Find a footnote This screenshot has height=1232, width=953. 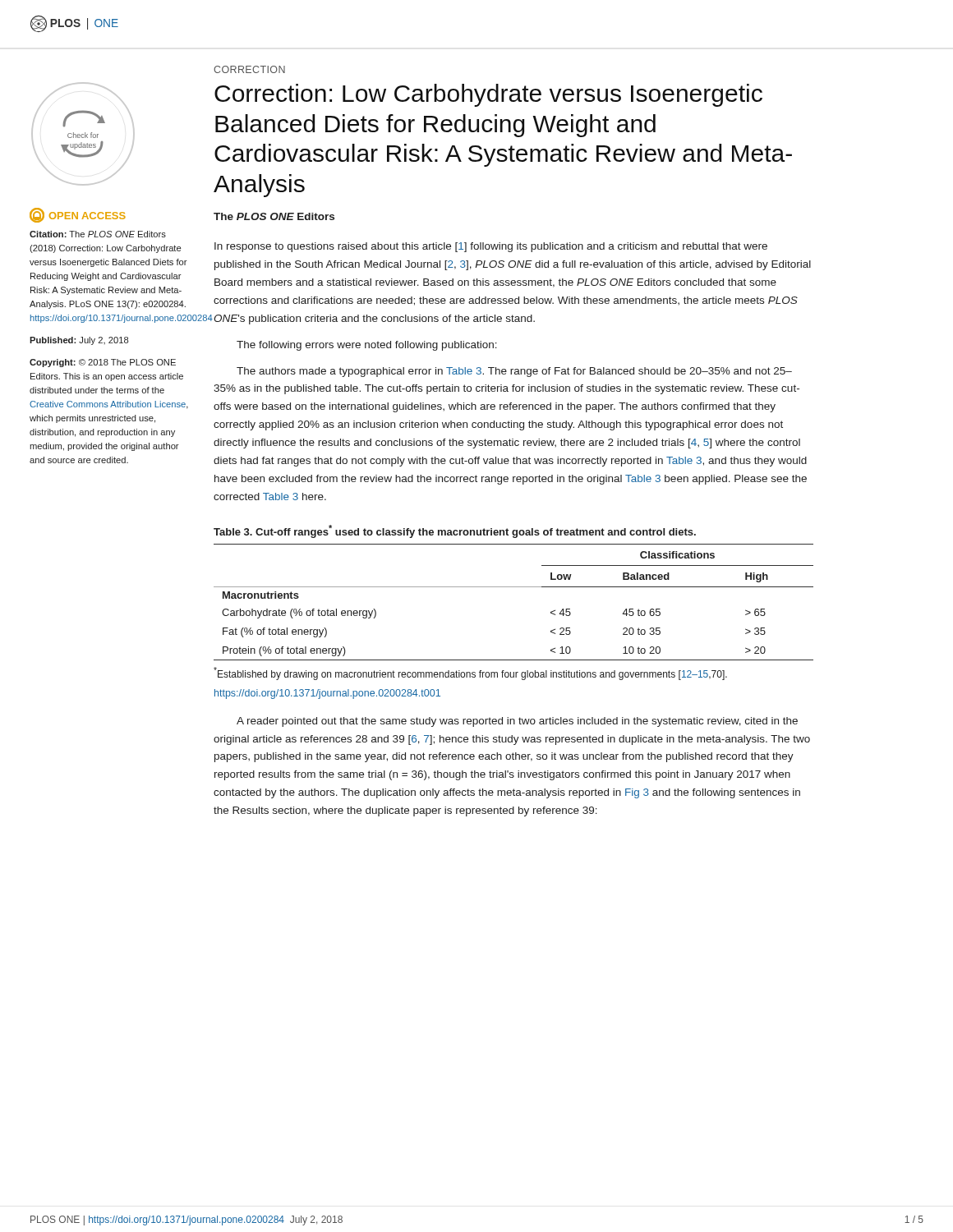471,673
